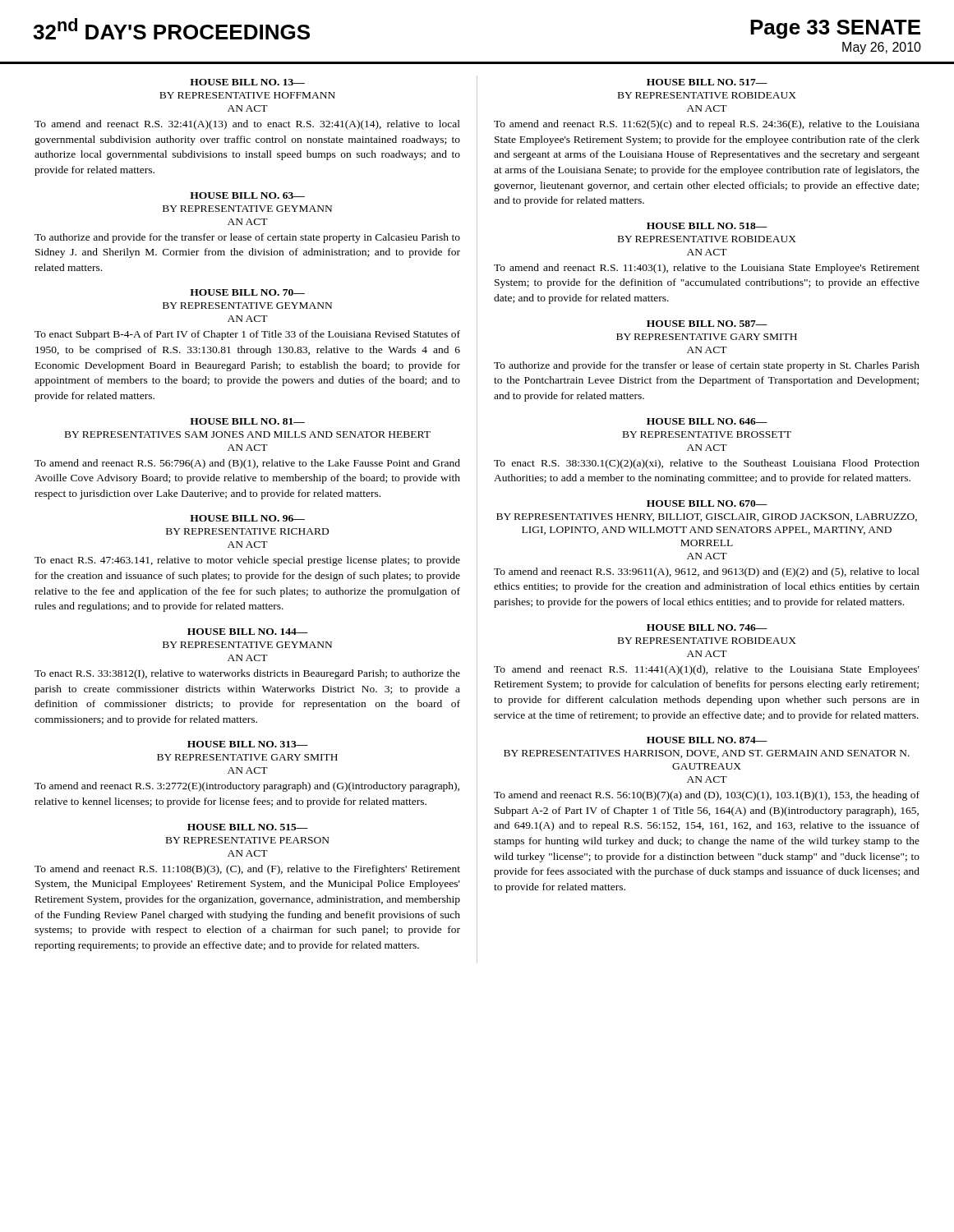The height and width of the screenshot is (1232, 954).
Task: Where is the section header that starts "HOUSE BILL NO. 646— BY REPRESENTATIVE"?
Action: point(707,450)
